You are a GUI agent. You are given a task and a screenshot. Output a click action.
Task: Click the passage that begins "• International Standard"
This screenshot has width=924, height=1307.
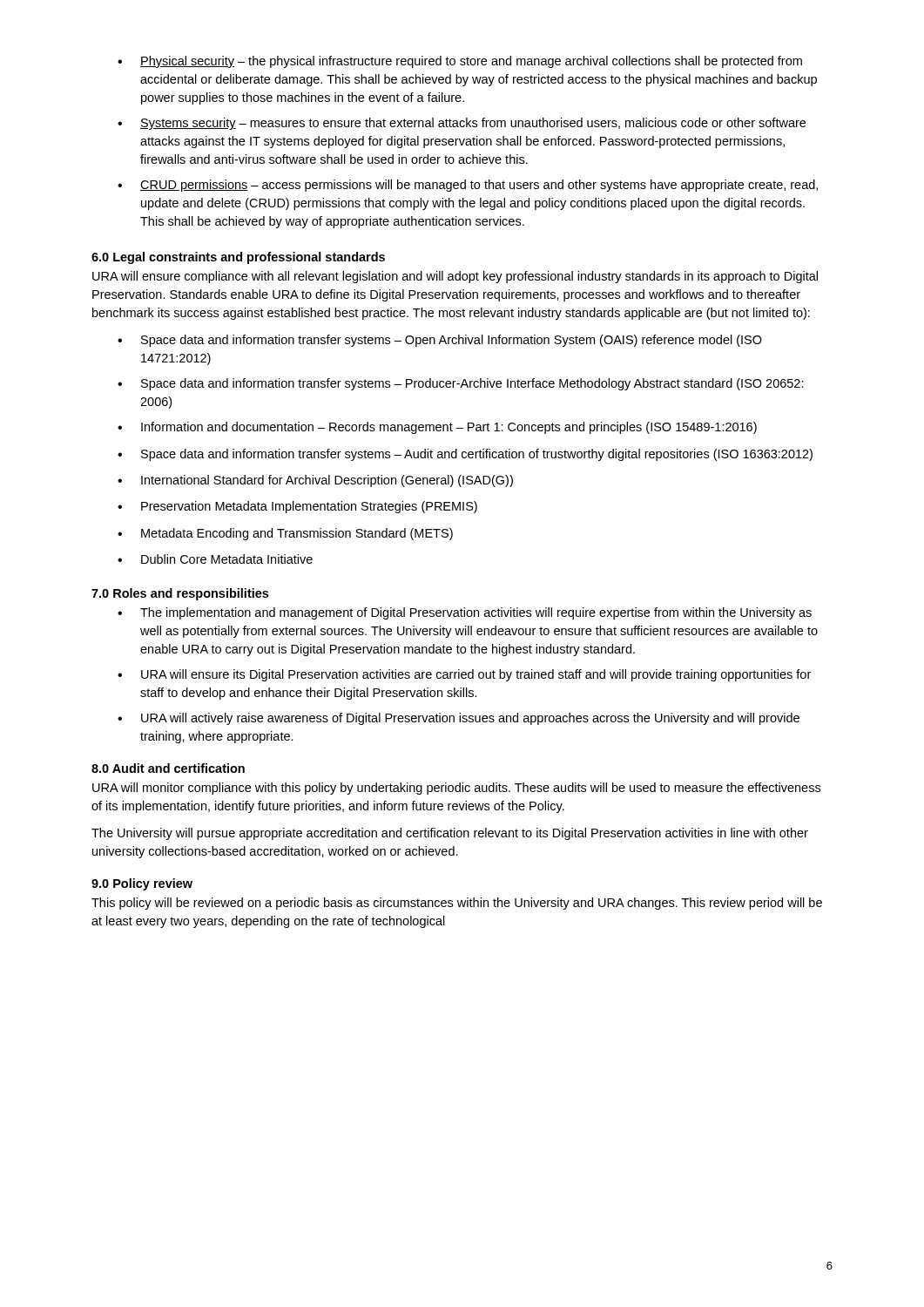pos(475,481)
